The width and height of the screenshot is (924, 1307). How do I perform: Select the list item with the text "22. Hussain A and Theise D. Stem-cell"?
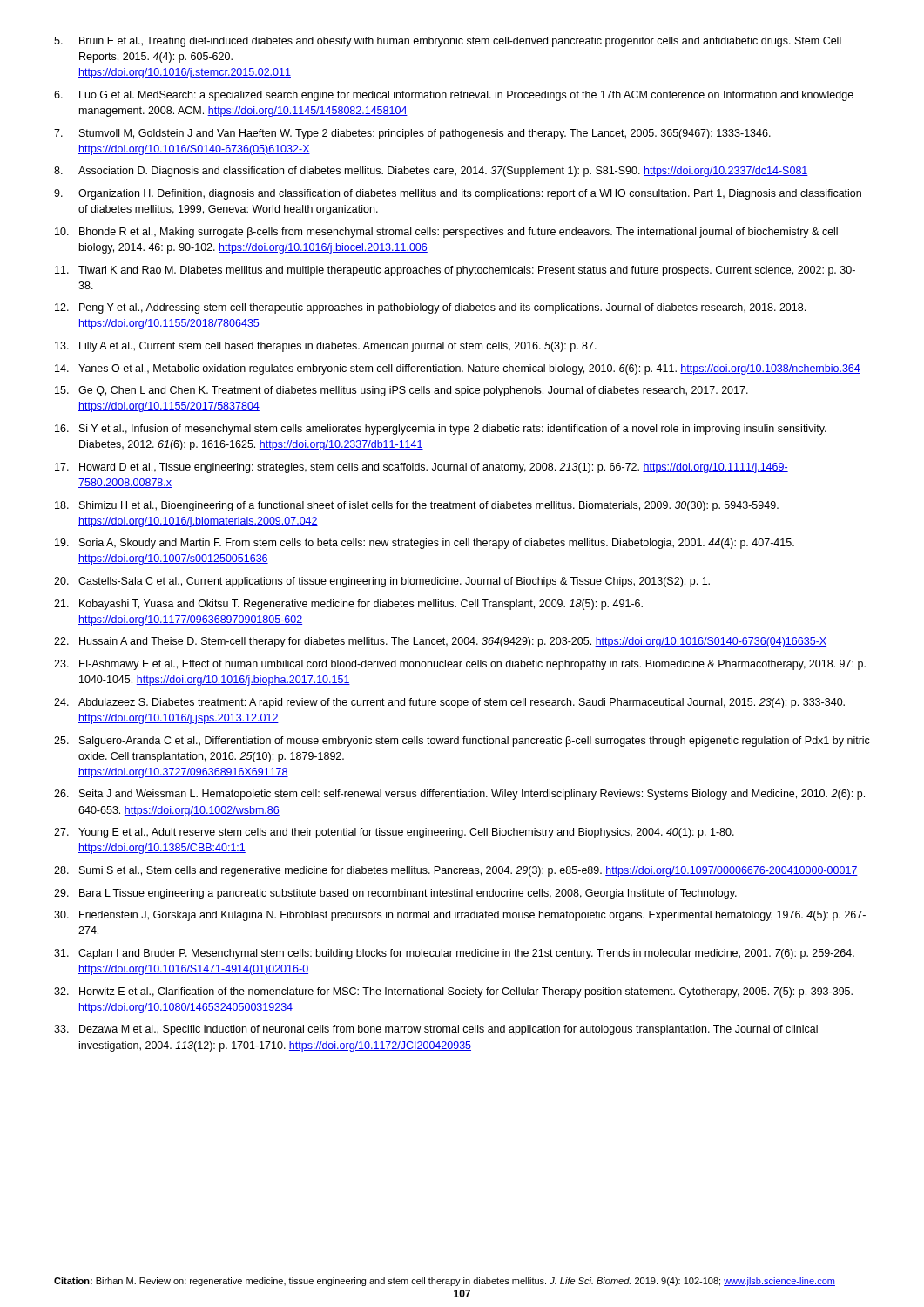(x=462, y=642)
